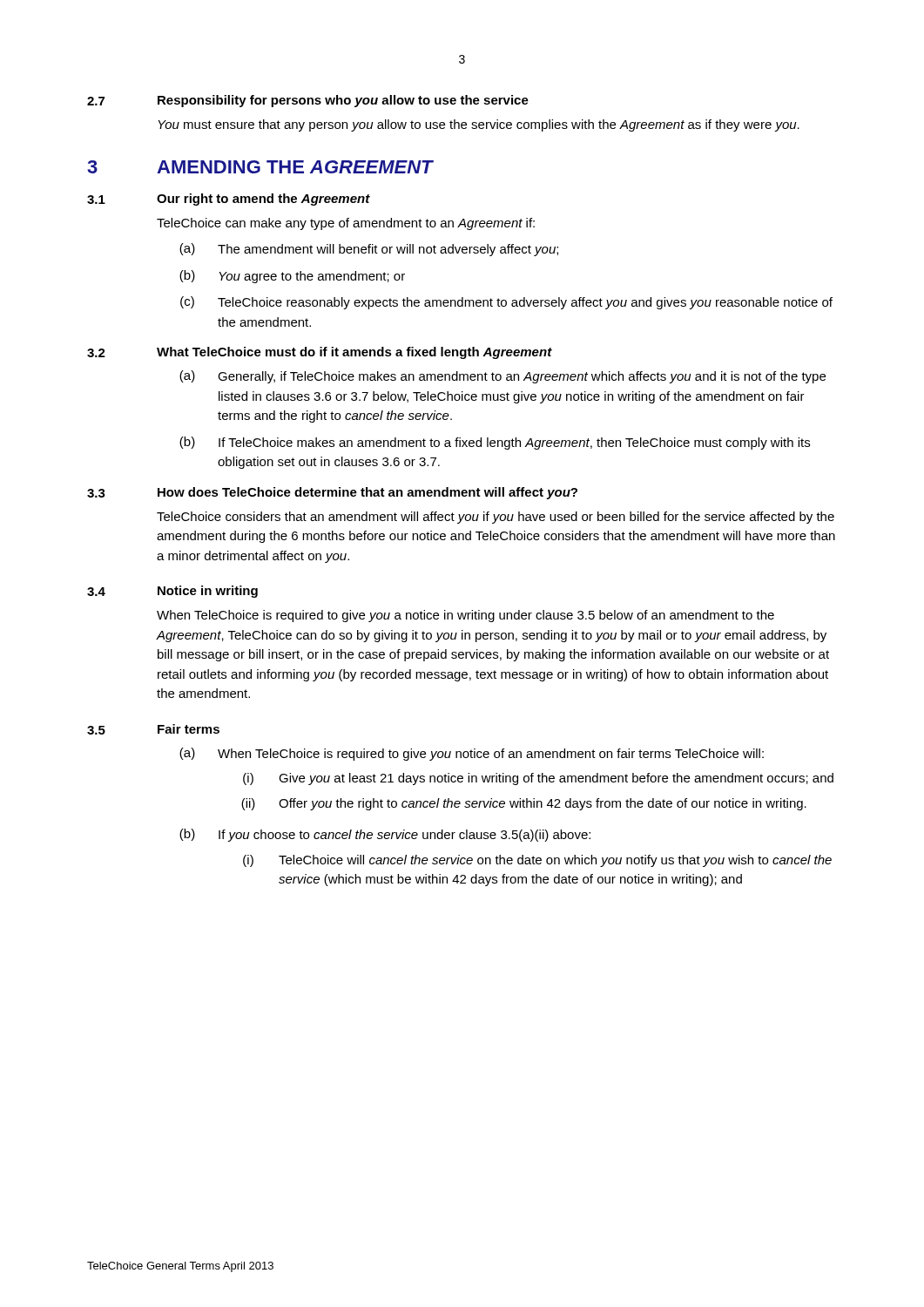Screen dimensions: 1307x924
Task: Point to the section header beginning "3 AMENDING THE"
Action: point(260,167)
